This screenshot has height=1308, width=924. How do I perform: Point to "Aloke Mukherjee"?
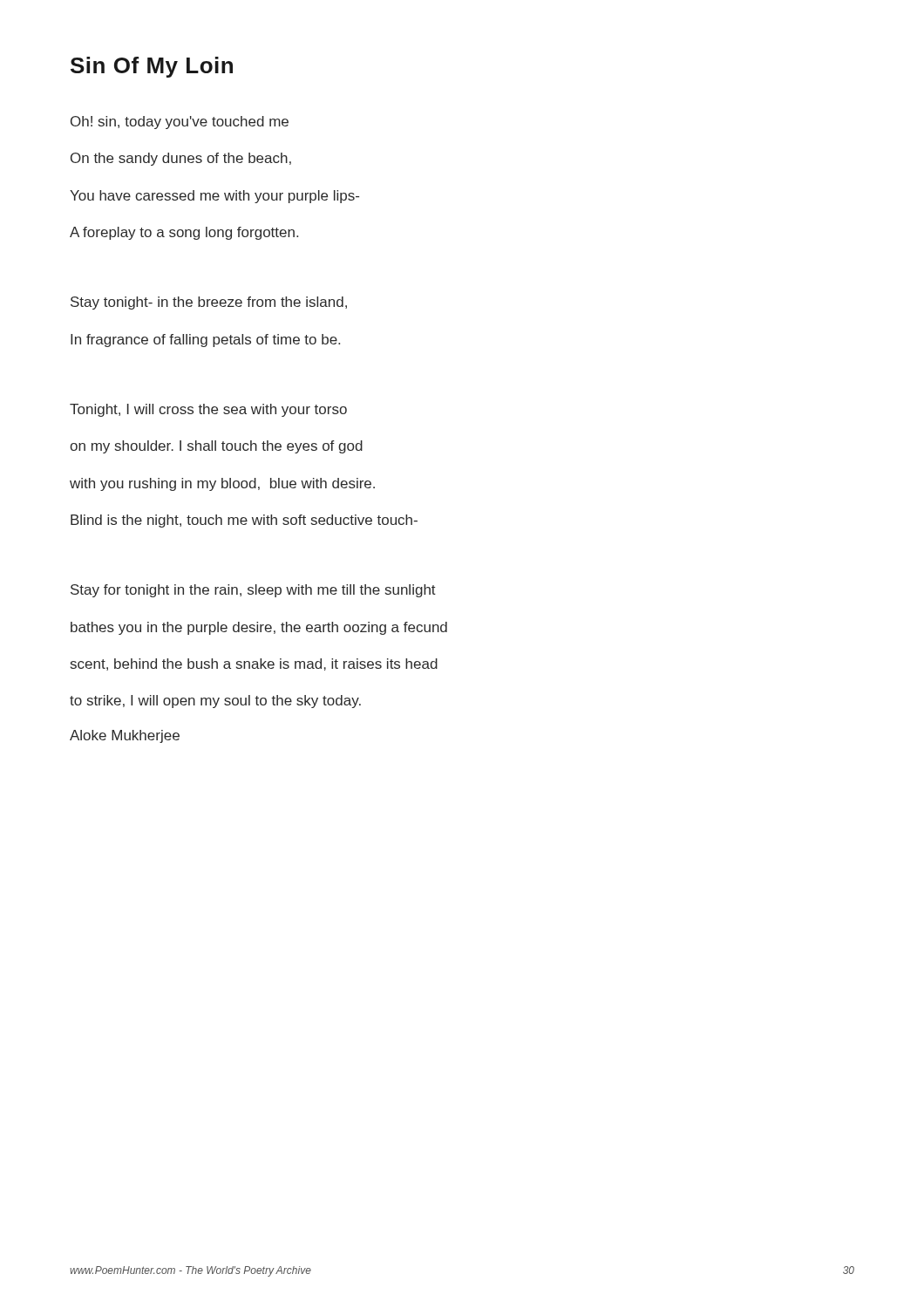click(x=125, y=735)
